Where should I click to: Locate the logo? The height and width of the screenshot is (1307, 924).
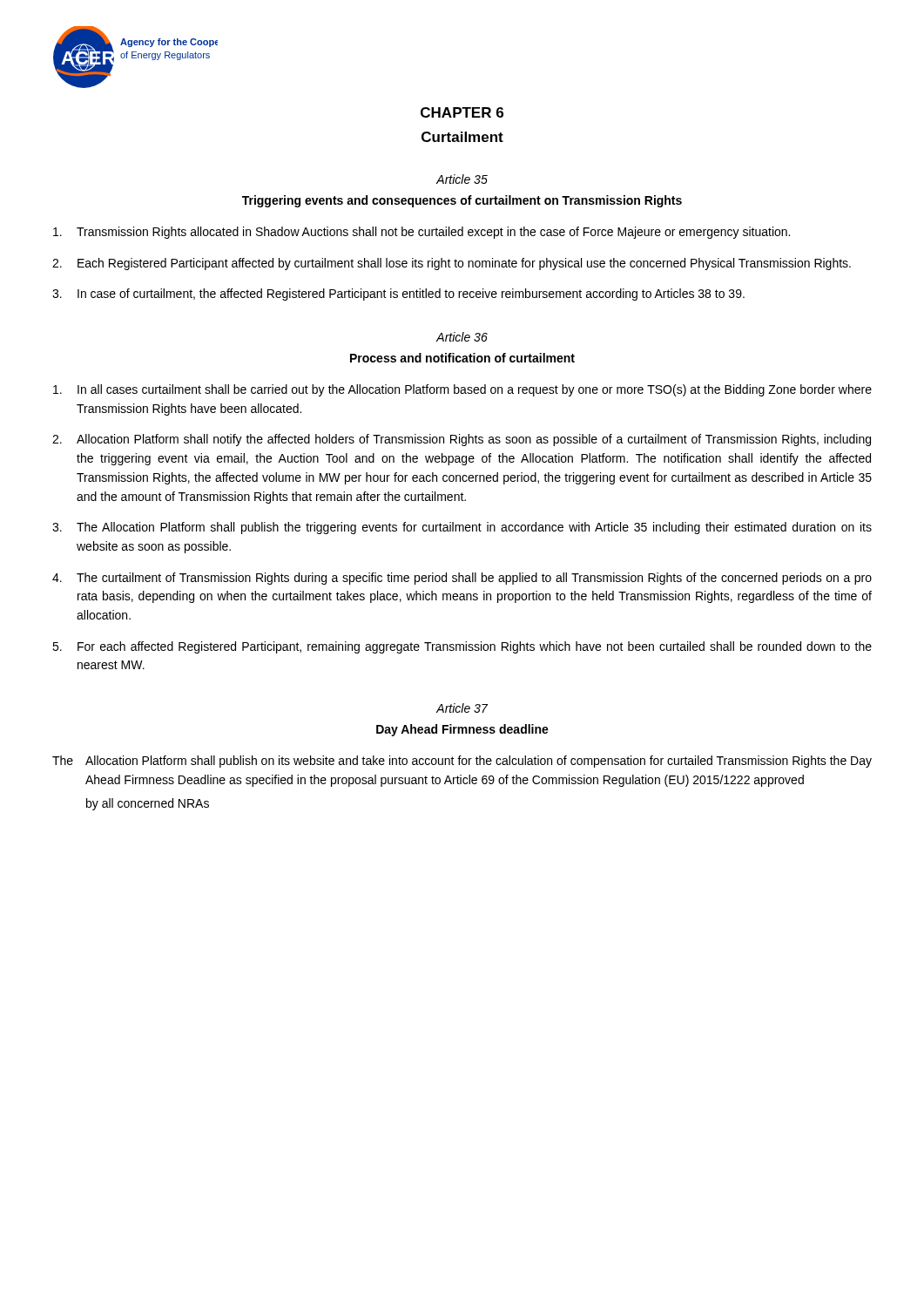(x=135, y=62)
